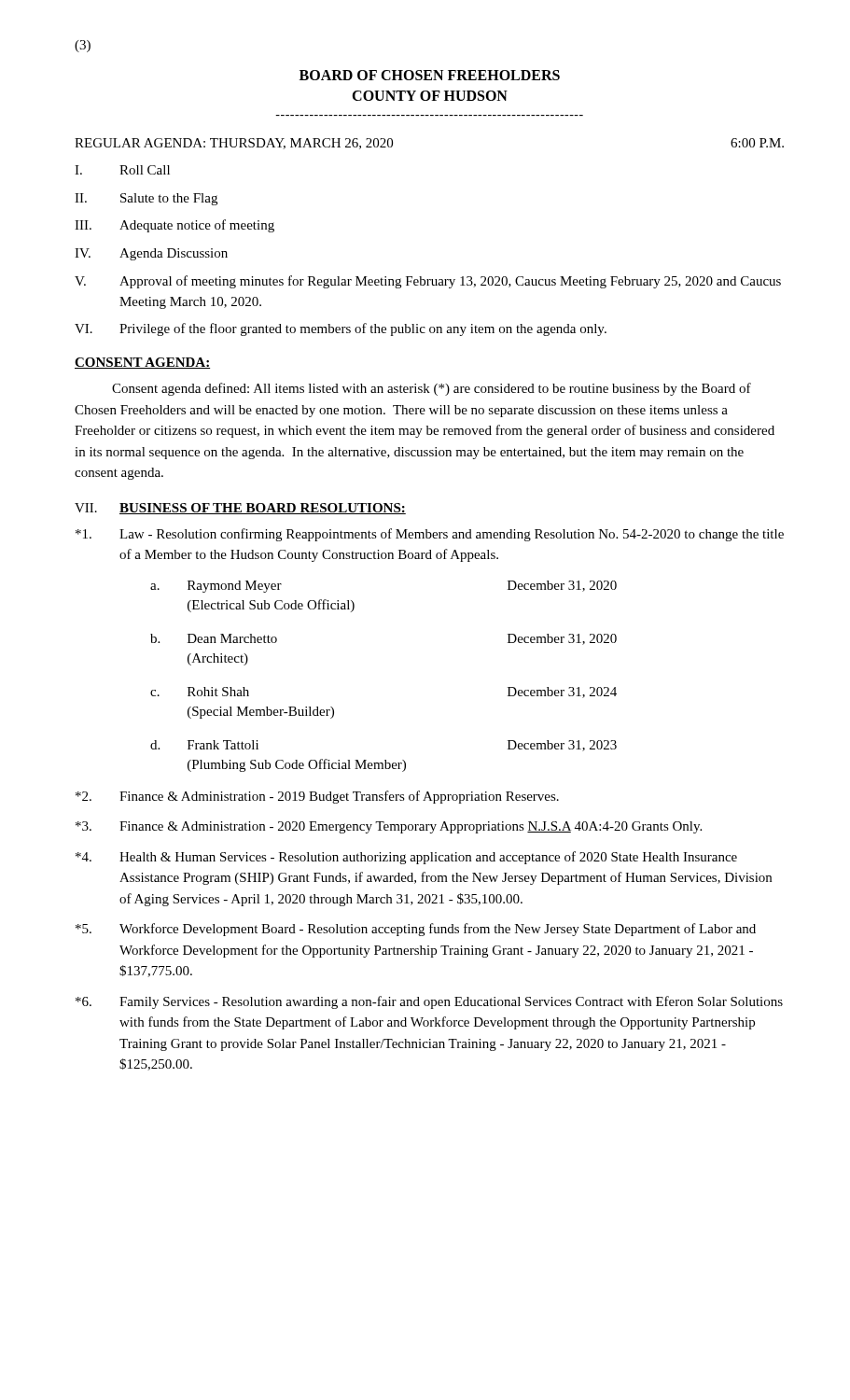Click on the block starting "CONSENT AGENDA:"
The width and height of the screenshot is (850, 1400).
[142, 362]
